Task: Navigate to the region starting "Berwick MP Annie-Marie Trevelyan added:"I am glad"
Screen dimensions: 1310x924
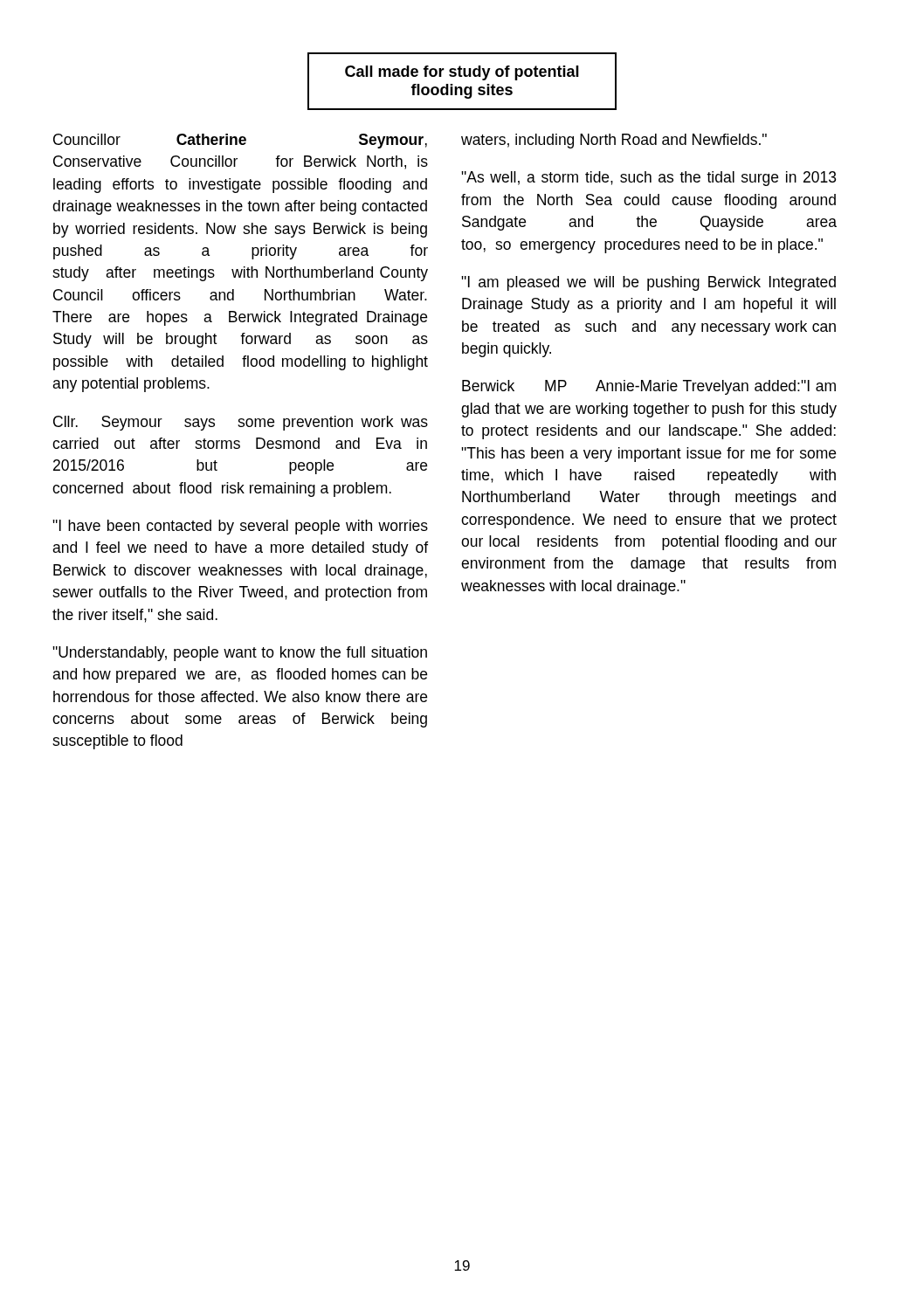Action: tap(649, 487)
